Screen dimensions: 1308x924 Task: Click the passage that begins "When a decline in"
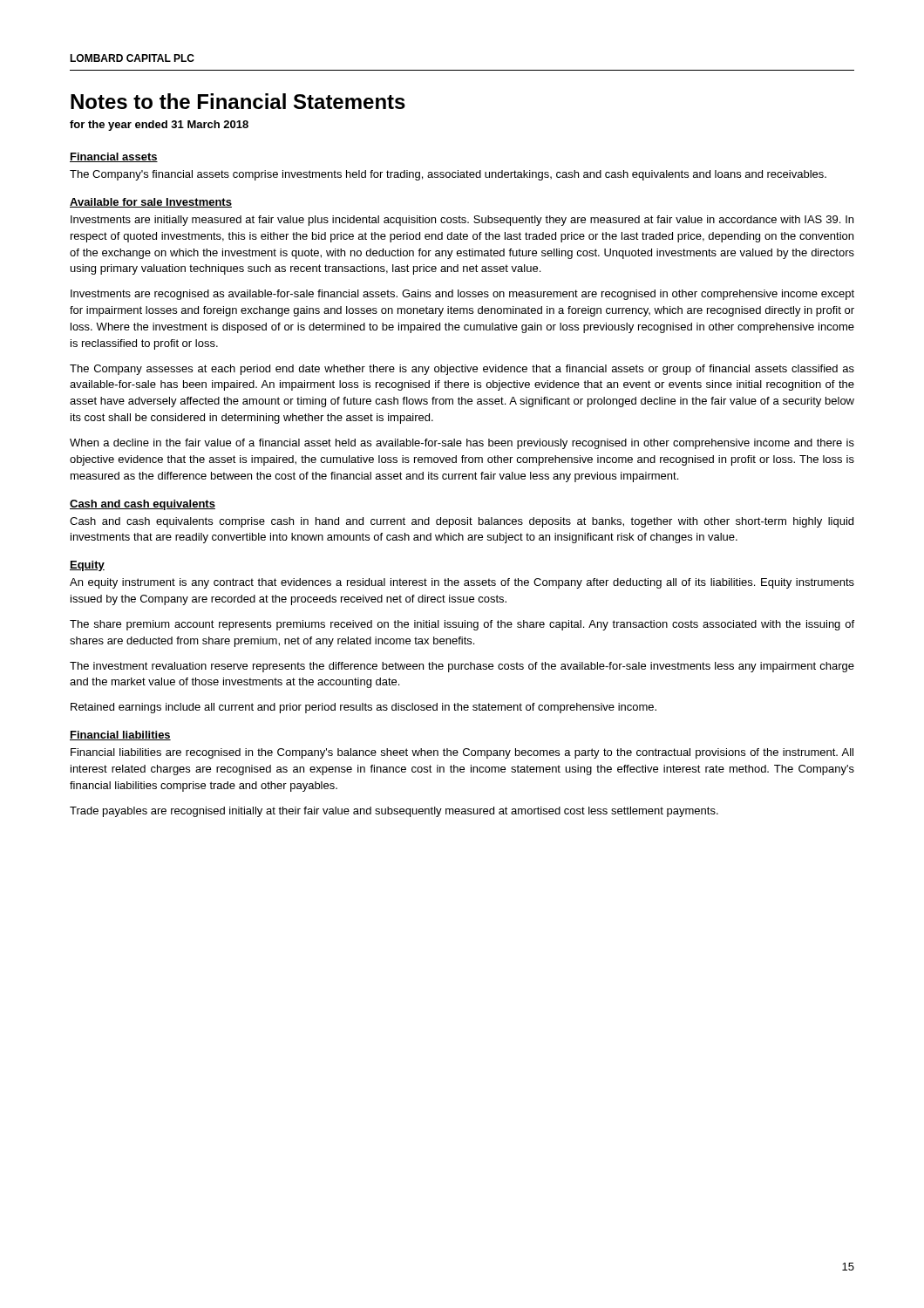coord(462,459)
